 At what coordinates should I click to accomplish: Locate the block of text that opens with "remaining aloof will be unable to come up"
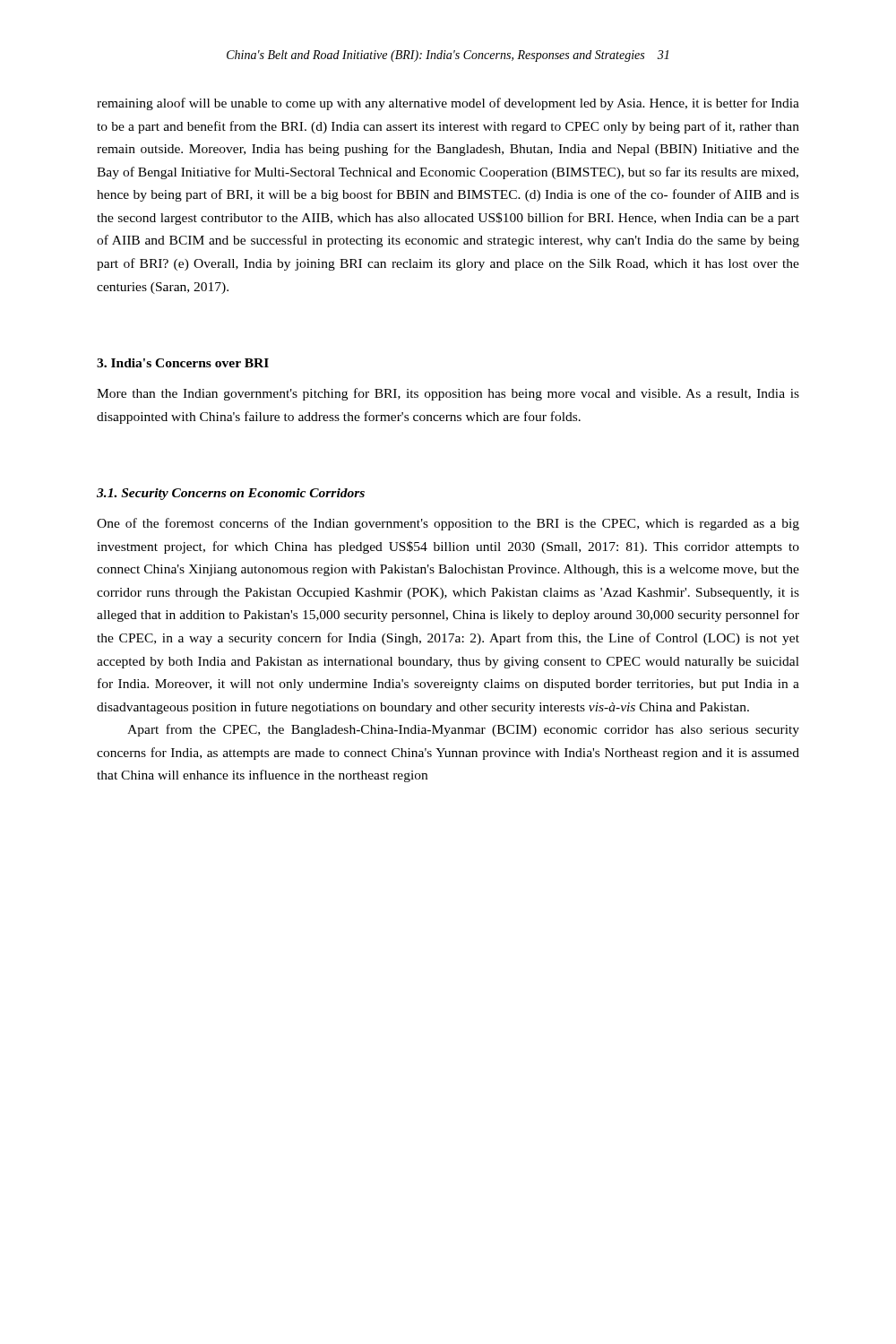(448, 194)
